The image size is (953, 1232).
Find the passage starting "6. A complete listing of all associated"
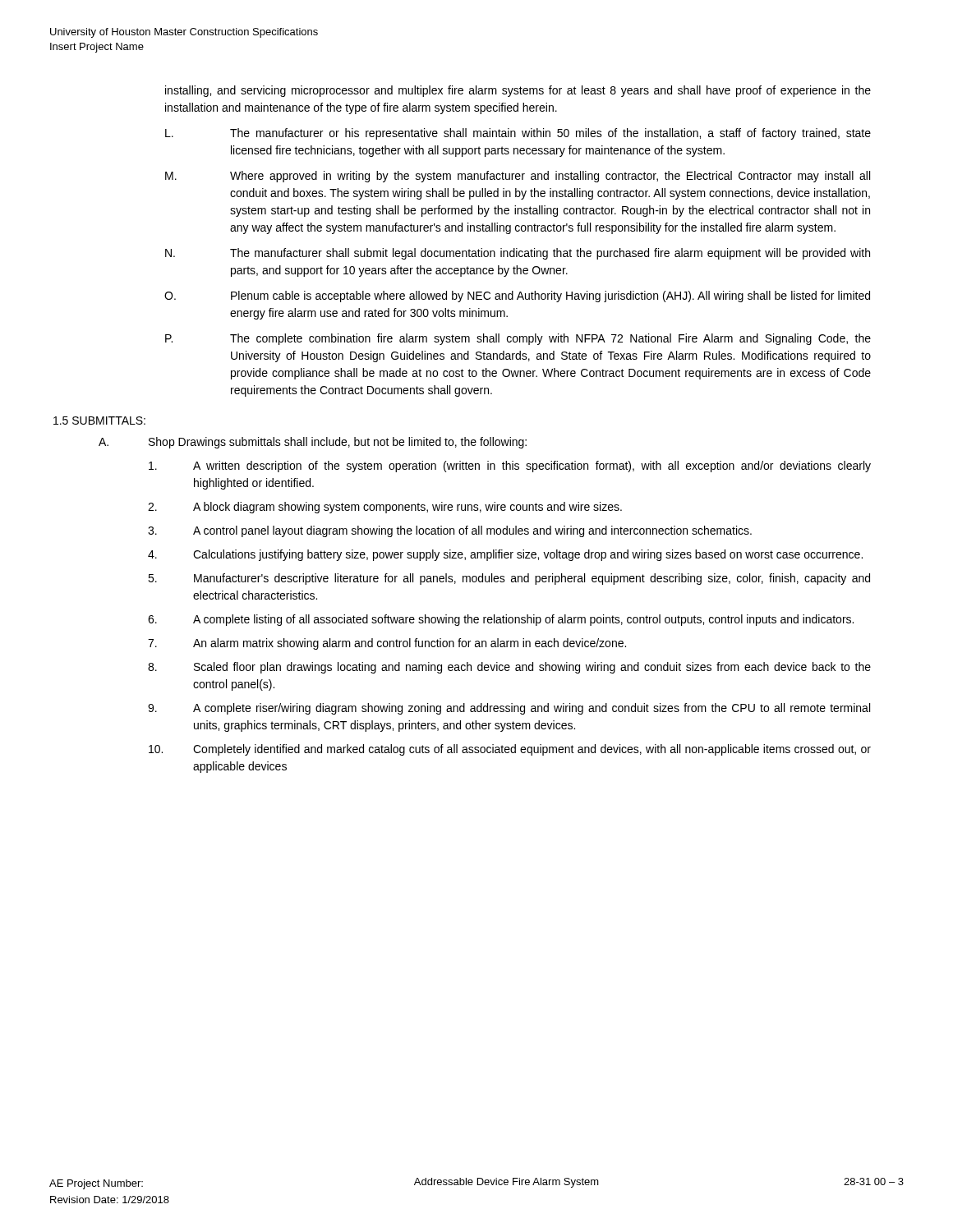(x=509, y=620)
